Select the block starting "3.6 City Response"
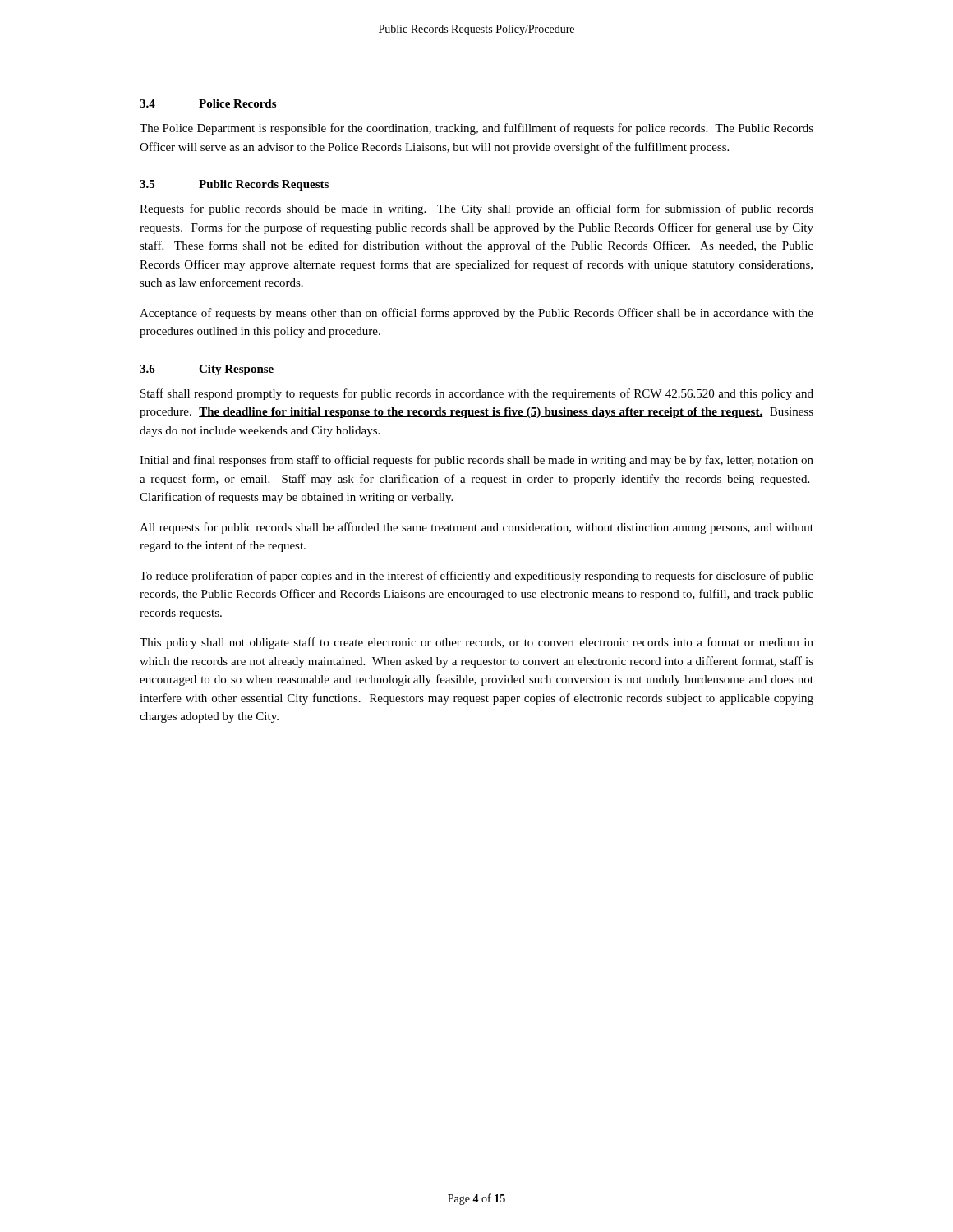This screenshot has width=953, height=1232. pyautogui.click(x=207, y=369)
